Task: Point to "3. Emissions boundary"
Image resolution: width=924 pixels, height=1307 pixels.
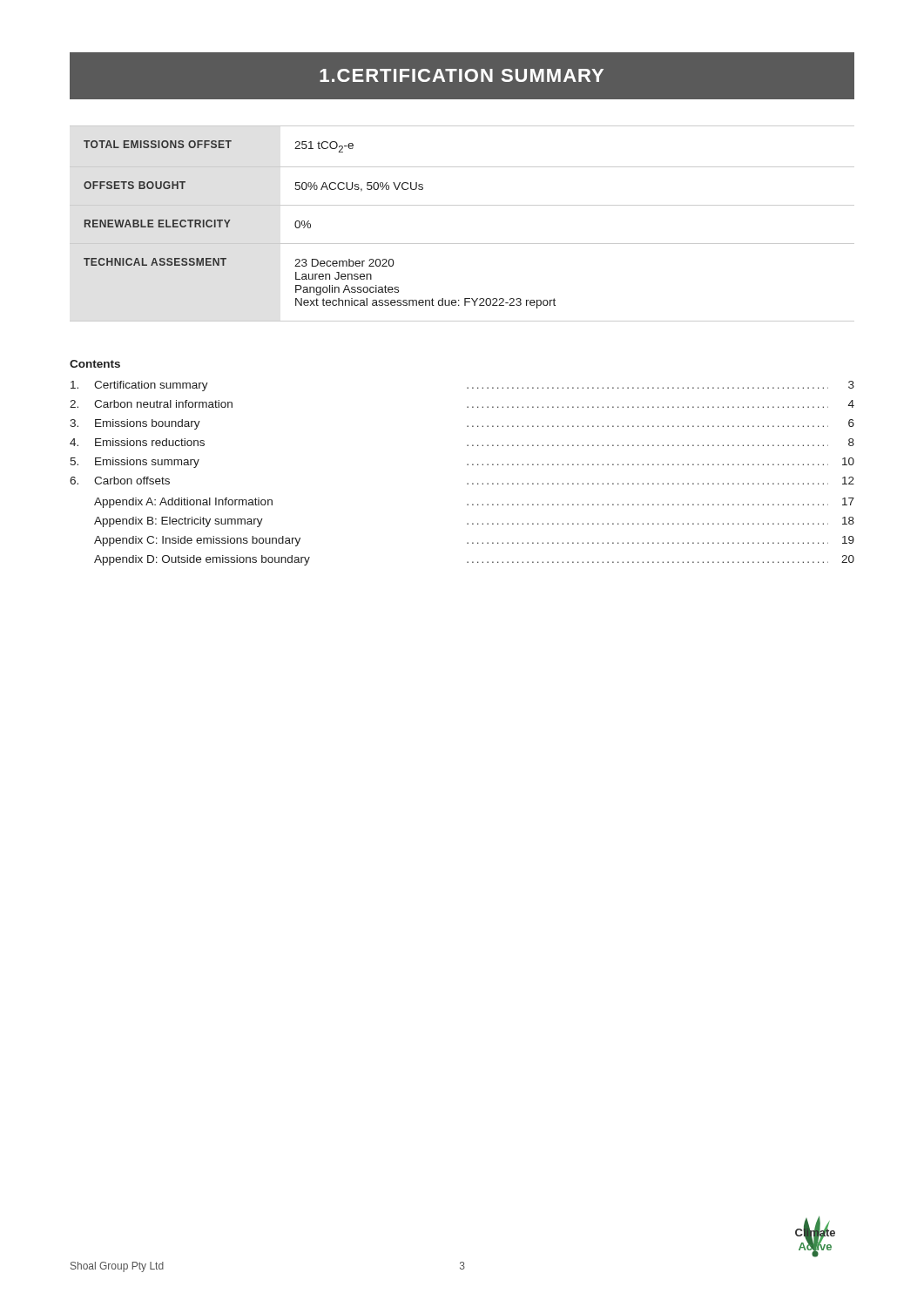Action: 462,423
